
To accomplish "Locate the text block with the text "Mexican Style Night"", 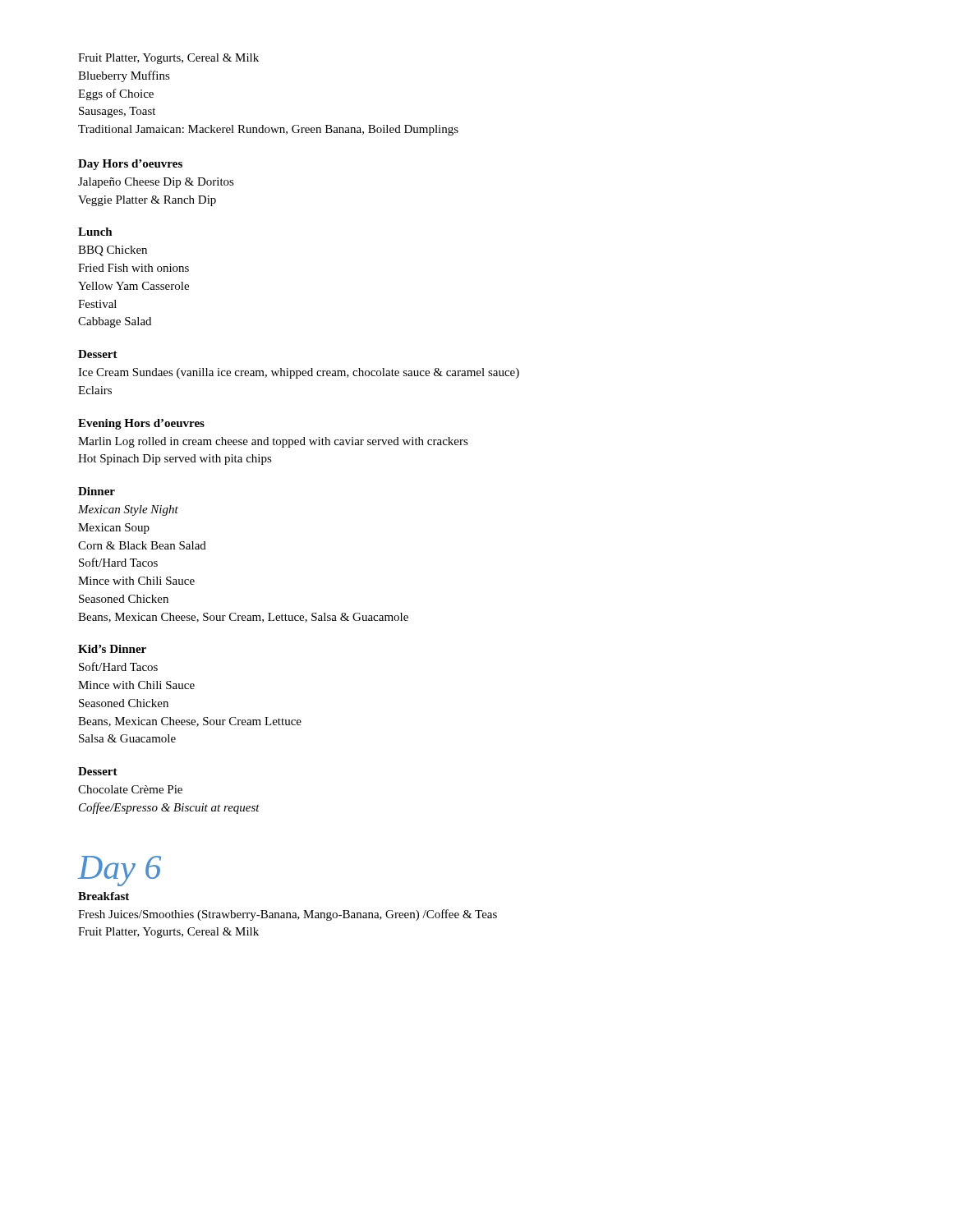I will coord(128,510).
